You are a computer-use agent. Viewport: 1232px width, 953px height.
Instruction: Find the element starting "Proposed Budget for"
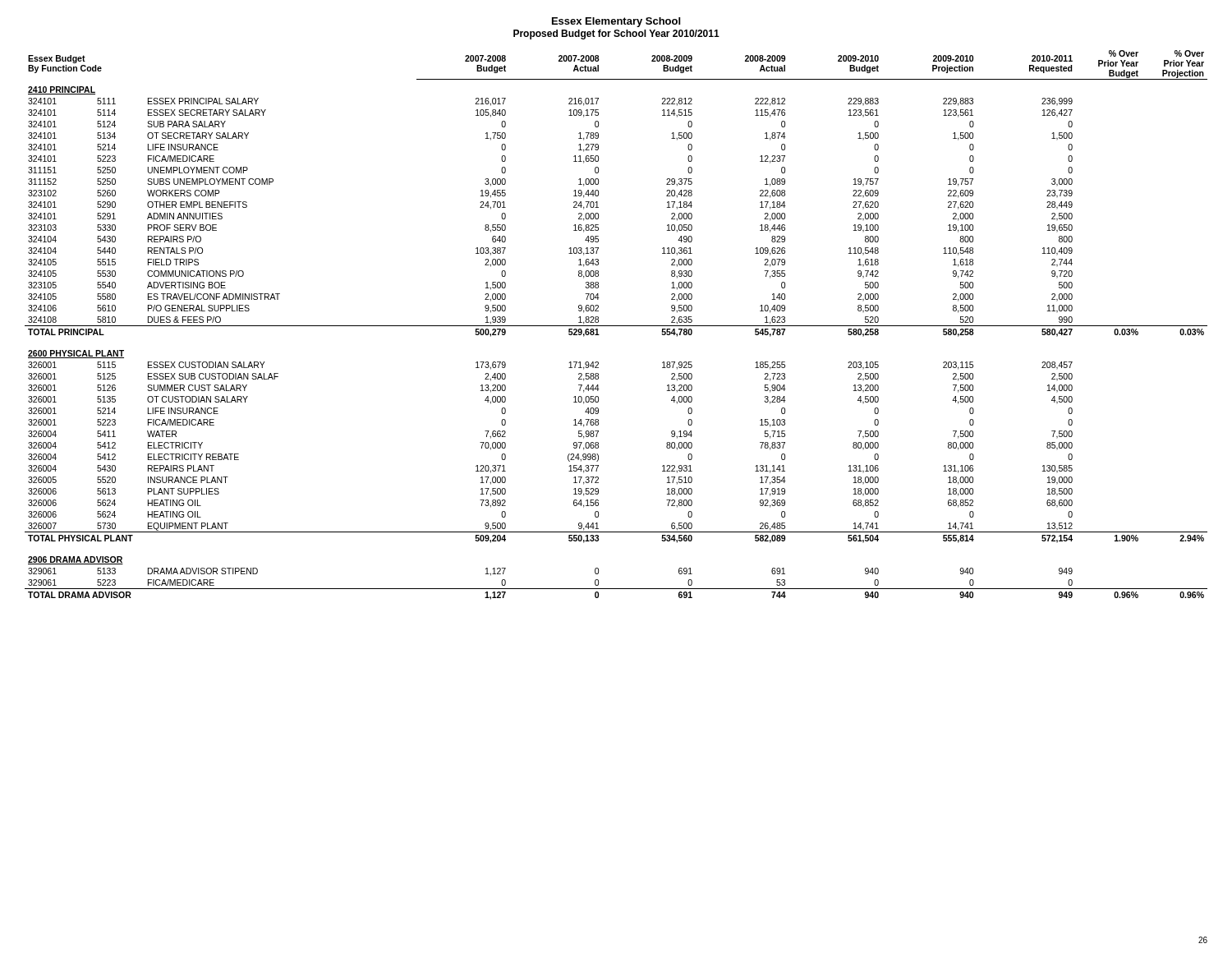[x=616, y=34]
